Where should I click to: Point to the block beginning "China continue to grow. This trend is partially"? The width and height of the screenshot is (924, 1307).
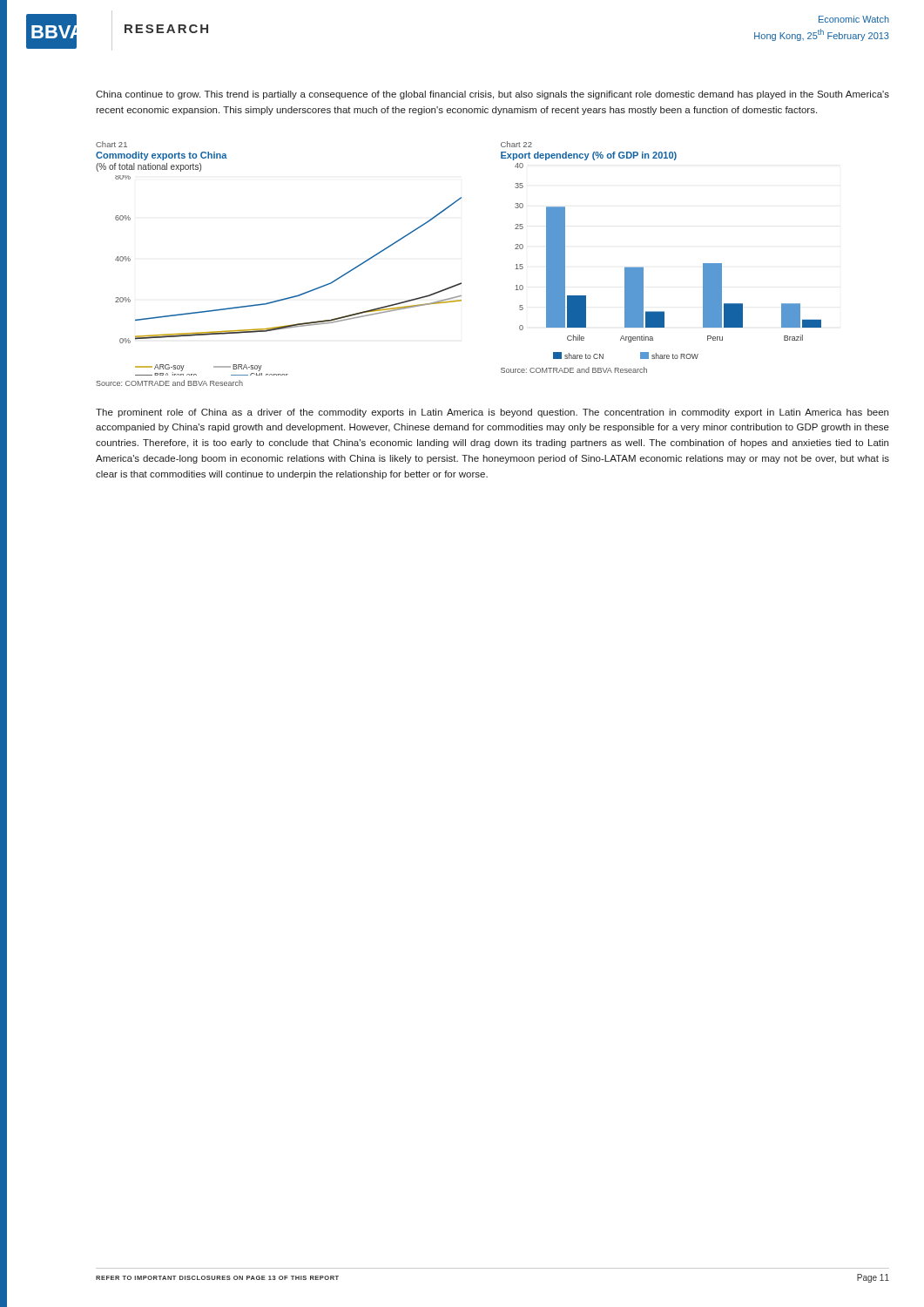click(492, 102)
